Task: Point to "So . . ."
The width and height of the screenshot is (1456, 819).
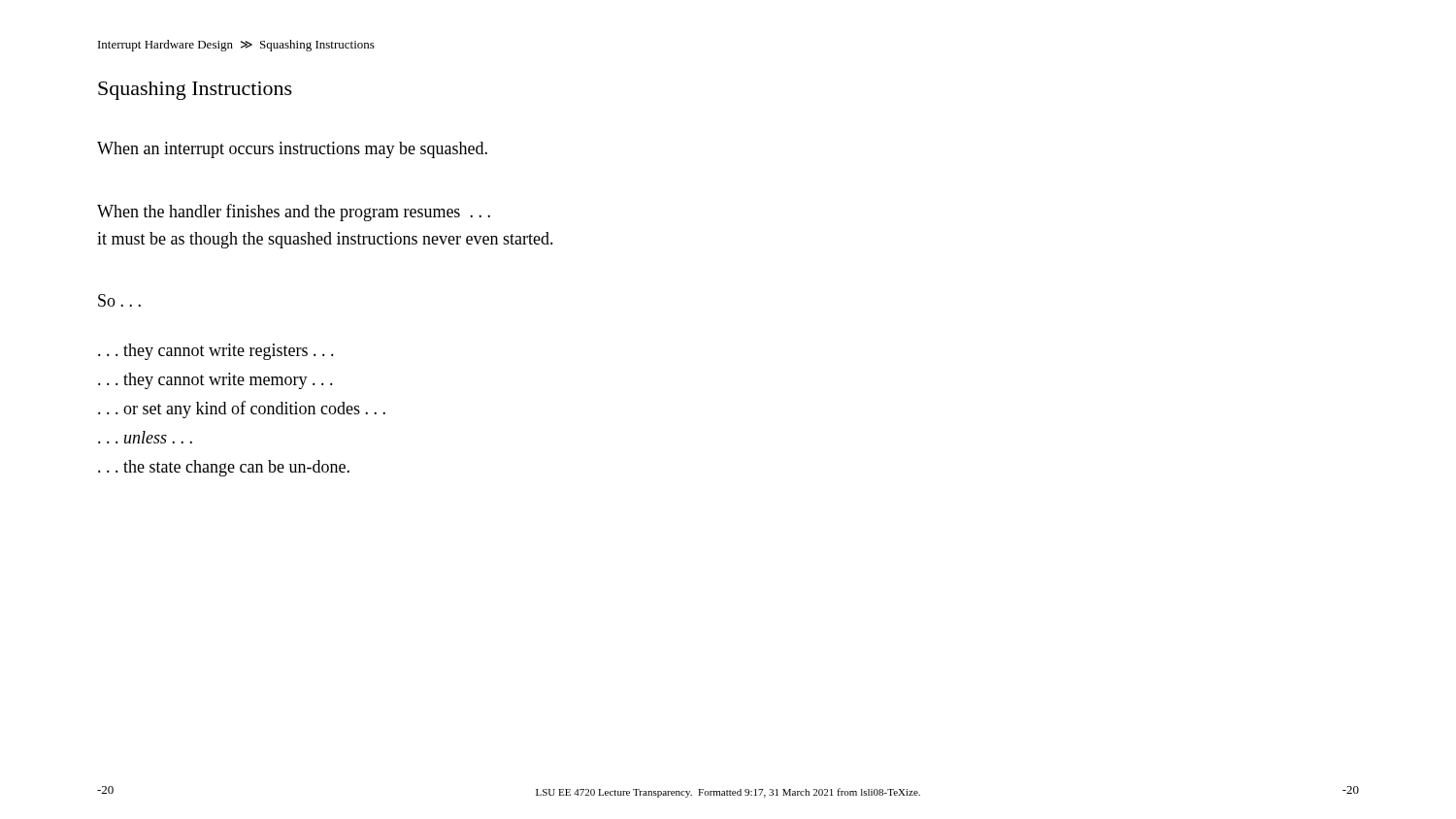Action: (119, 301)
